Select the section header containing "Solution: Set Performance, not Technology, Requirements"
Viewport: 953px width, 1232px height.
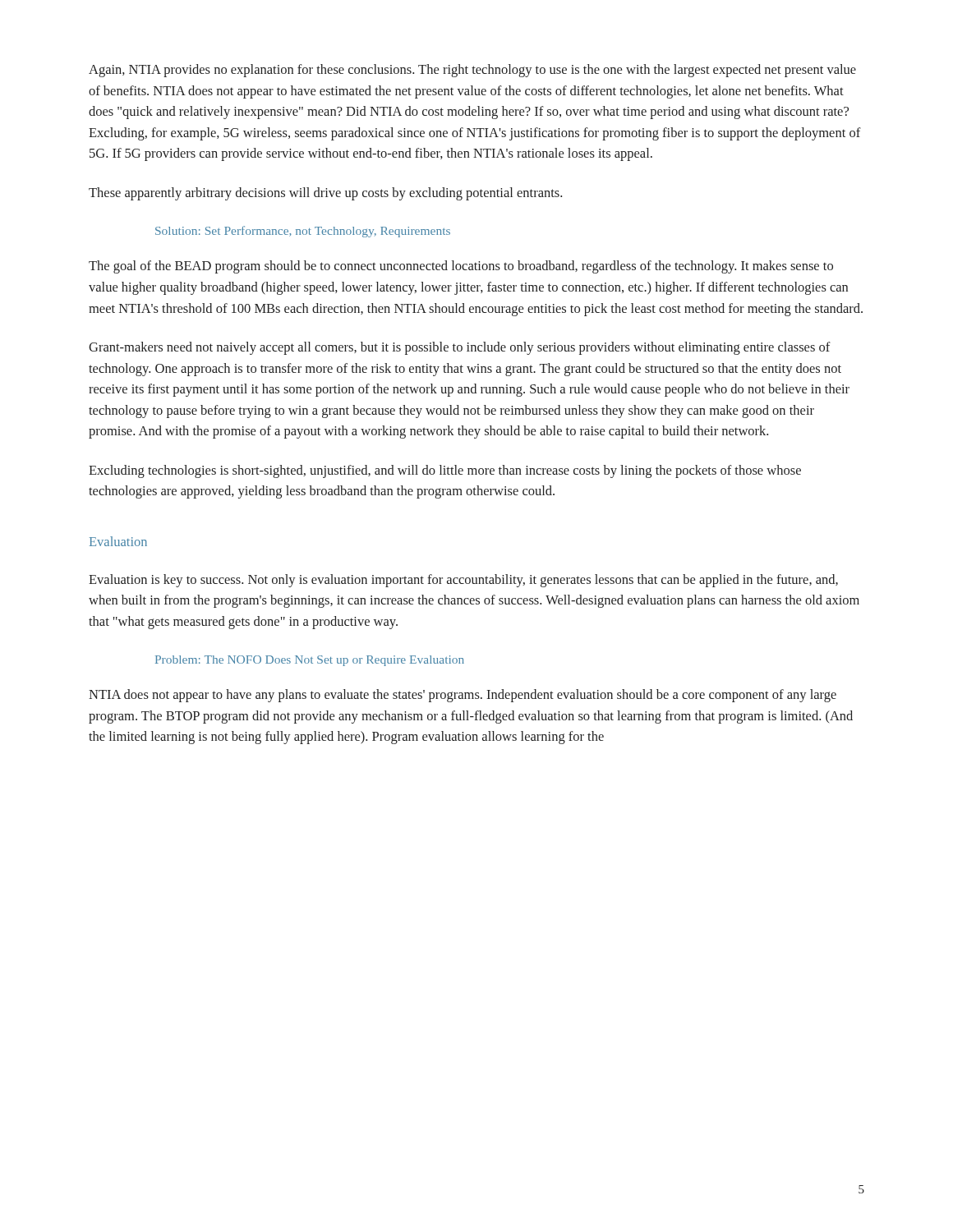point(303,231)
